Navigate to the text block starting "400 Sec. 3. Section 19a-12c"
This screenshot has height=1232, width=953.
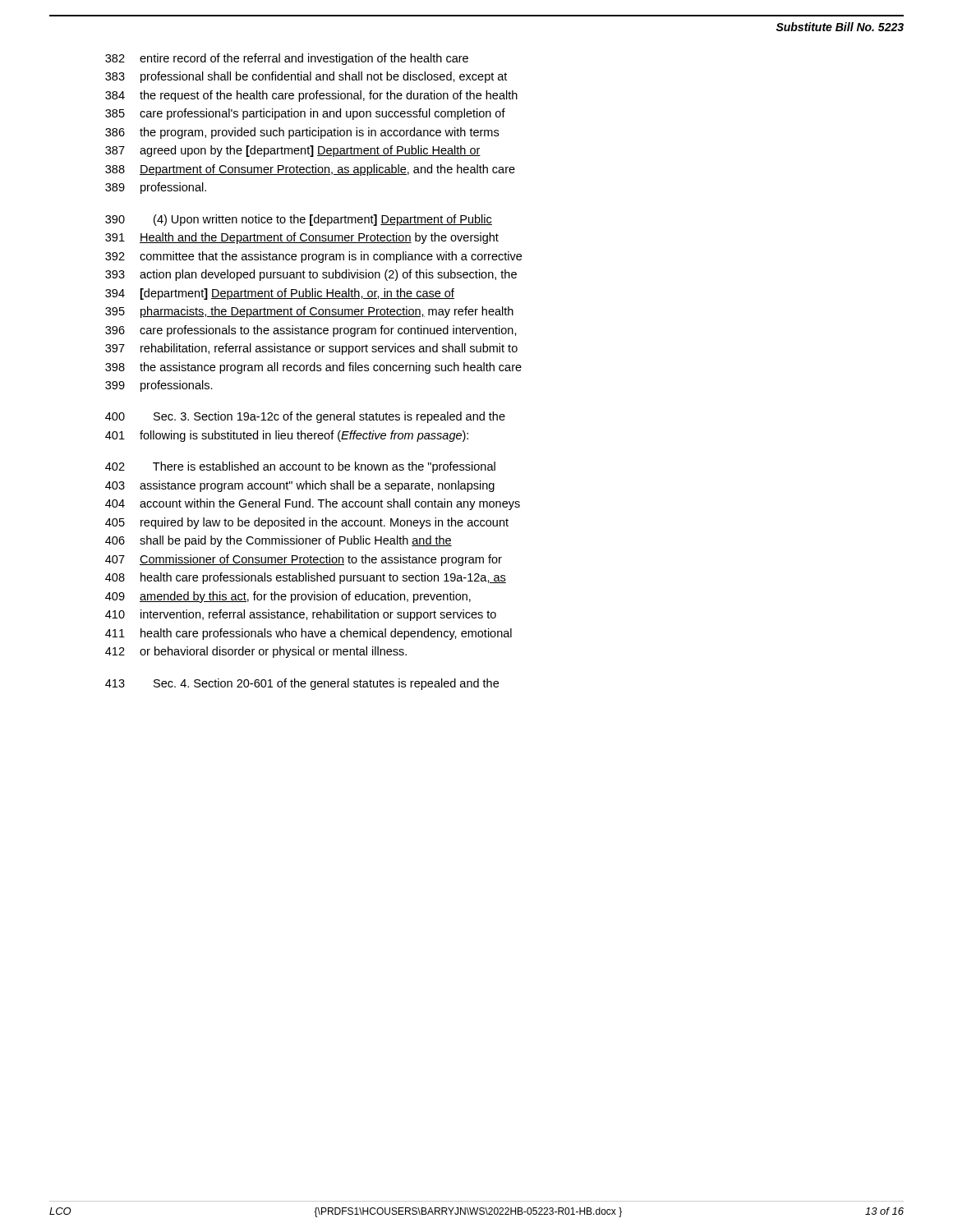coord(476,426)
